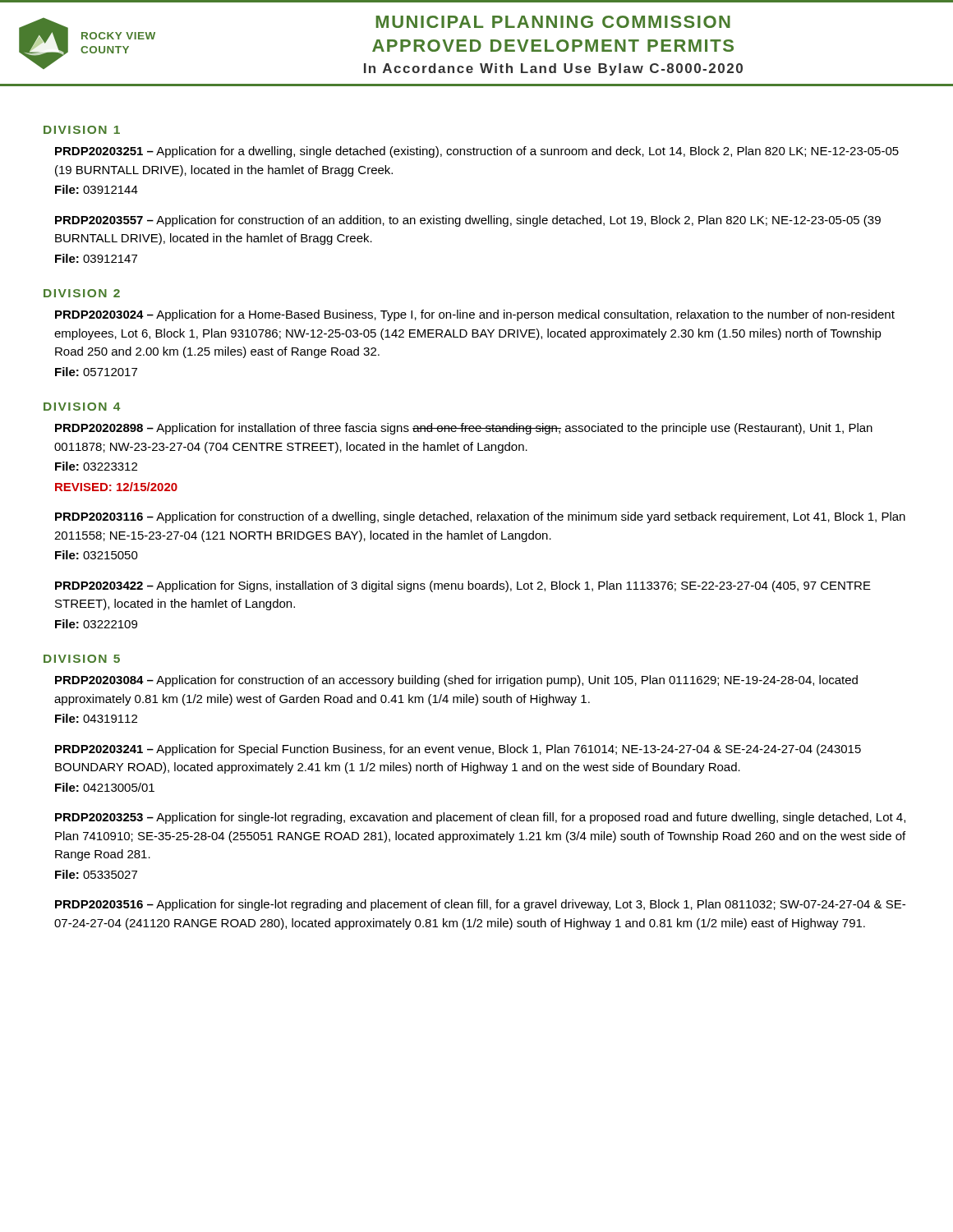
Task: Select the section header with the text "DIVISION 4"
Action: coord(82,407)
